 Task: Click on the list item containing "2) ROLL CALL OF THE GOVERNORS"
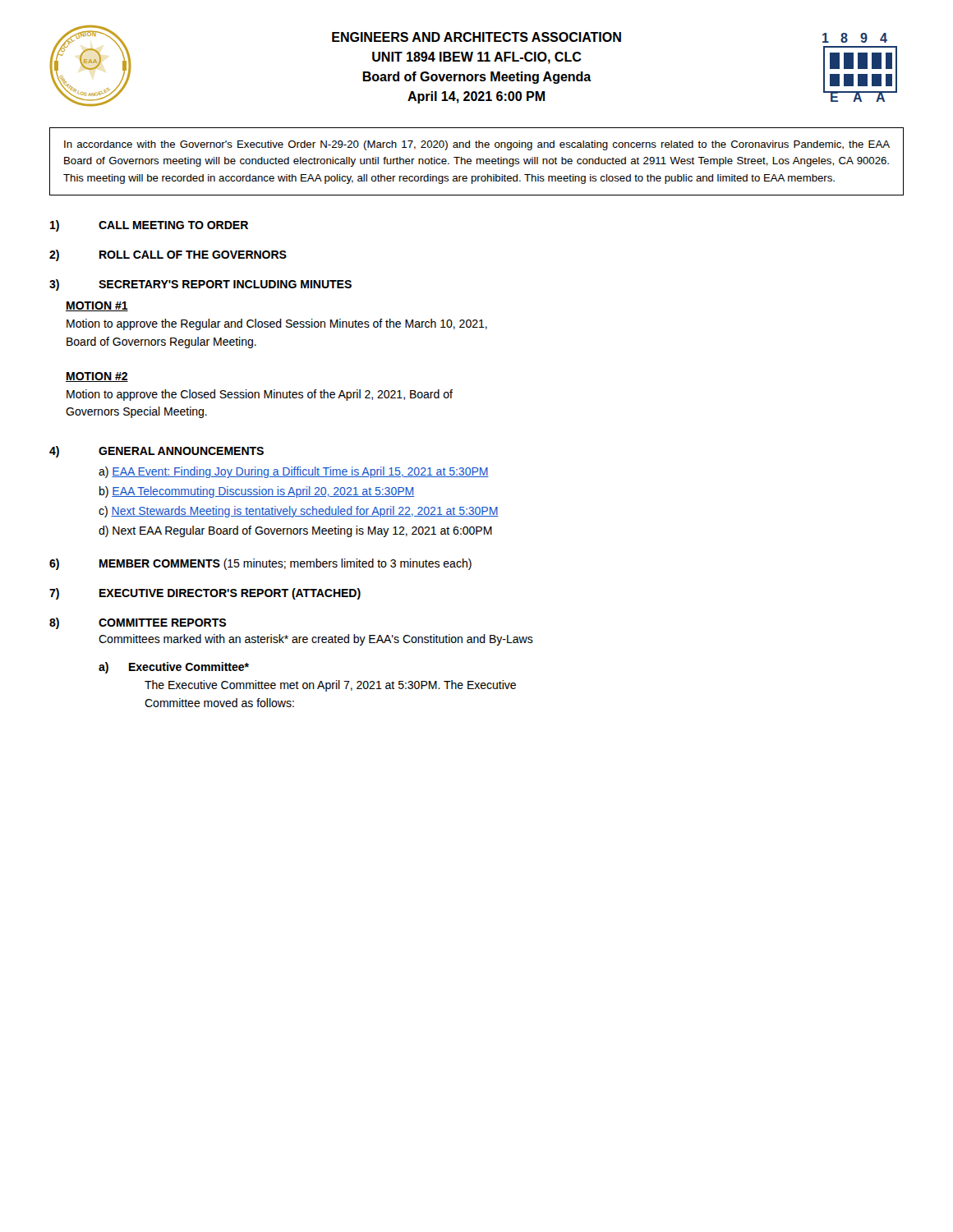[168, 255]
